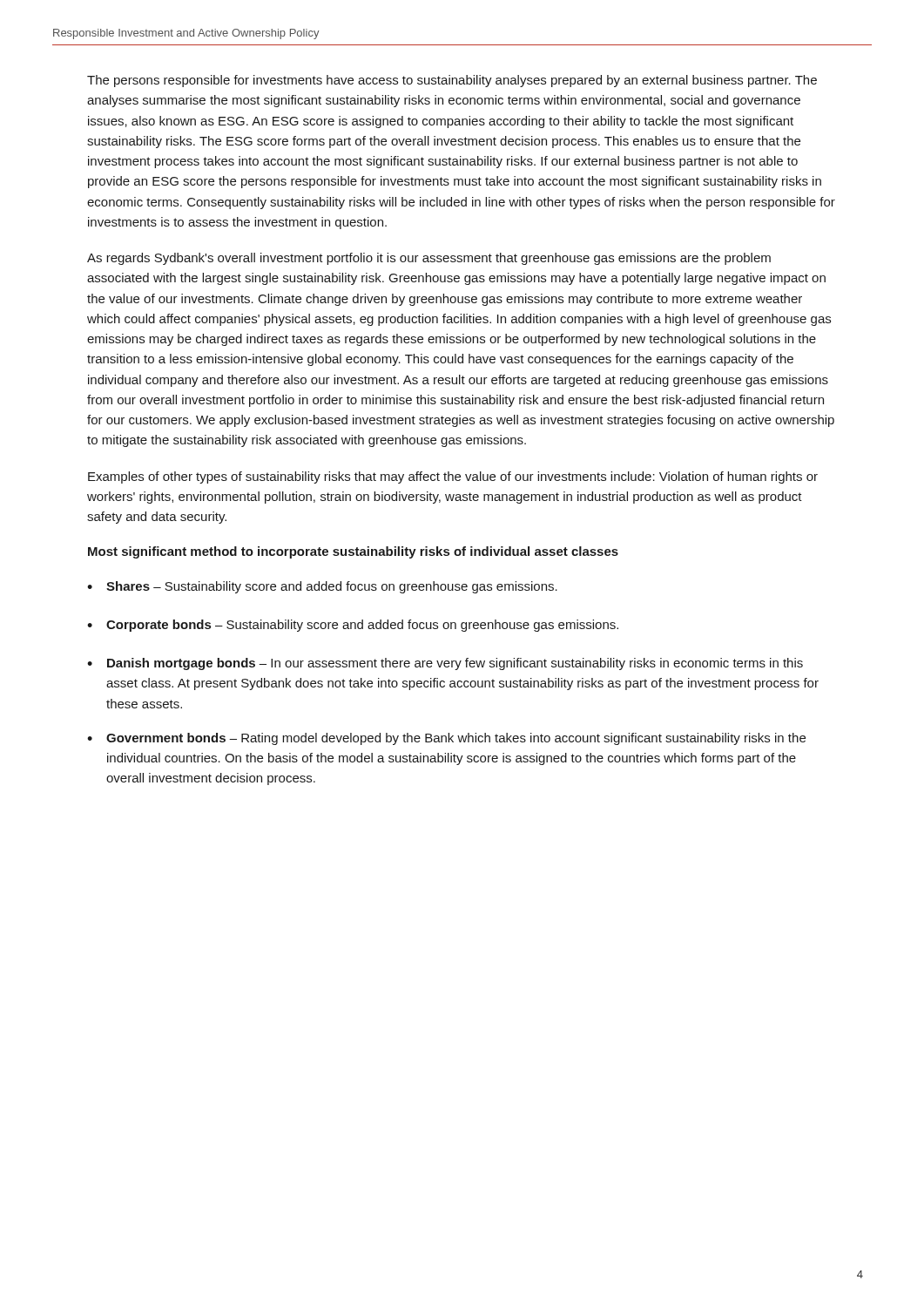This screenshot has width=924, height=1307.
Task: Locate the text starting "The persons responsible for investments have access to"
Action: 461,151
